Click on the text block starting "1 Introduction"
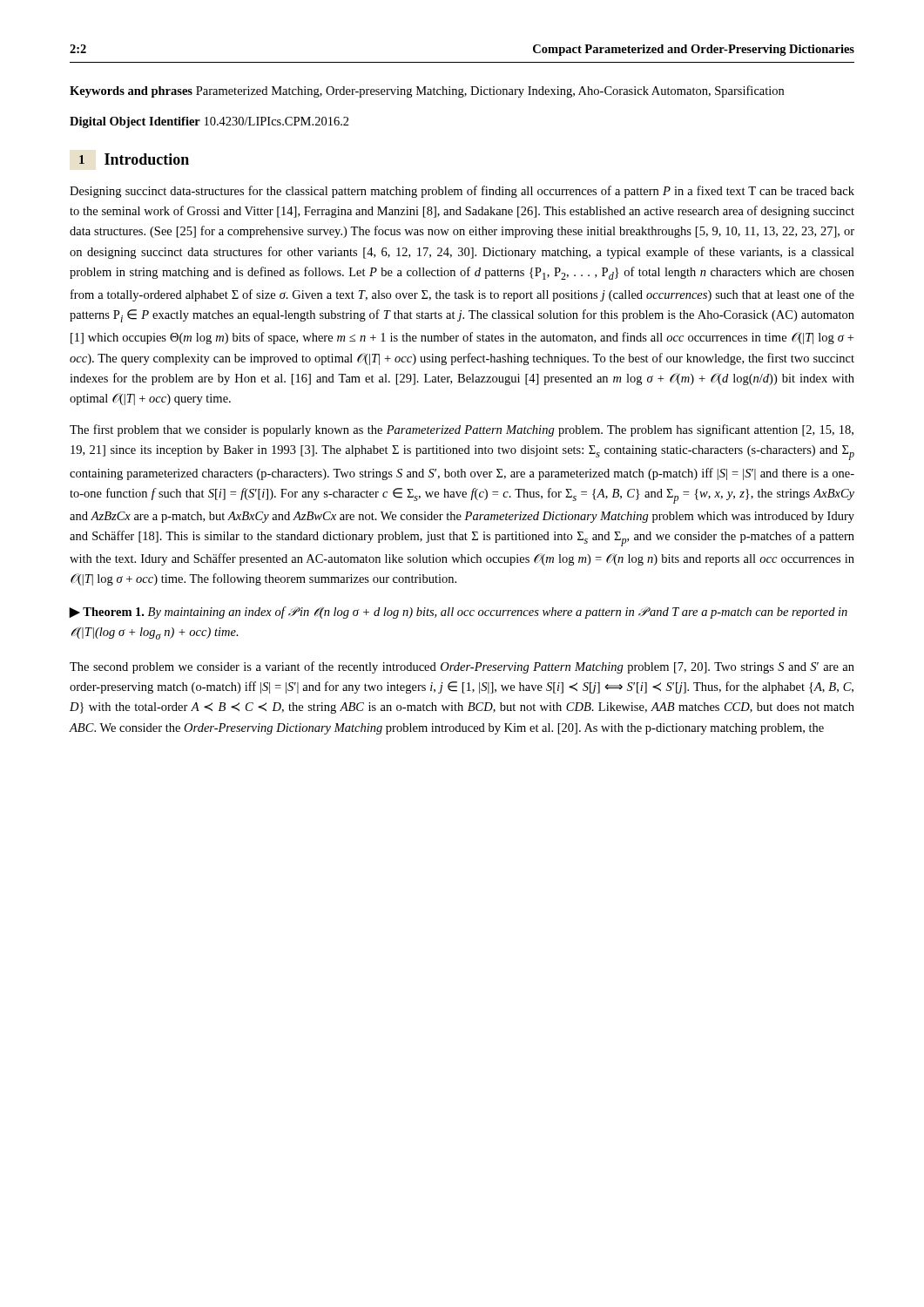The image size is (924, 1307). (x=129, y=160)
